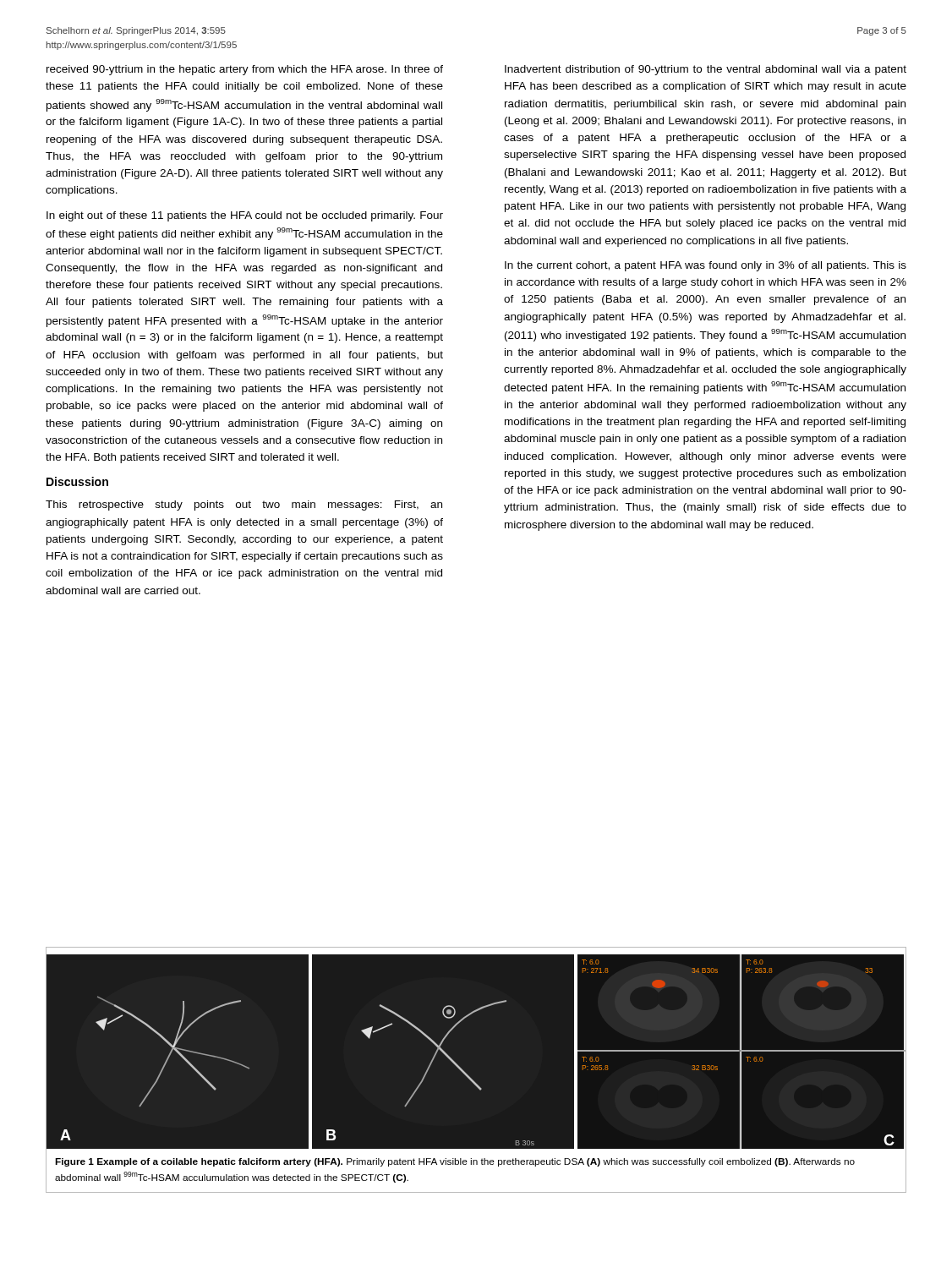Locate the text block that says "Inadvertent distribution of 90-yttrium to the ventral abdominal"
Screen dimensions: 1268x952
(x=705, y=155)
